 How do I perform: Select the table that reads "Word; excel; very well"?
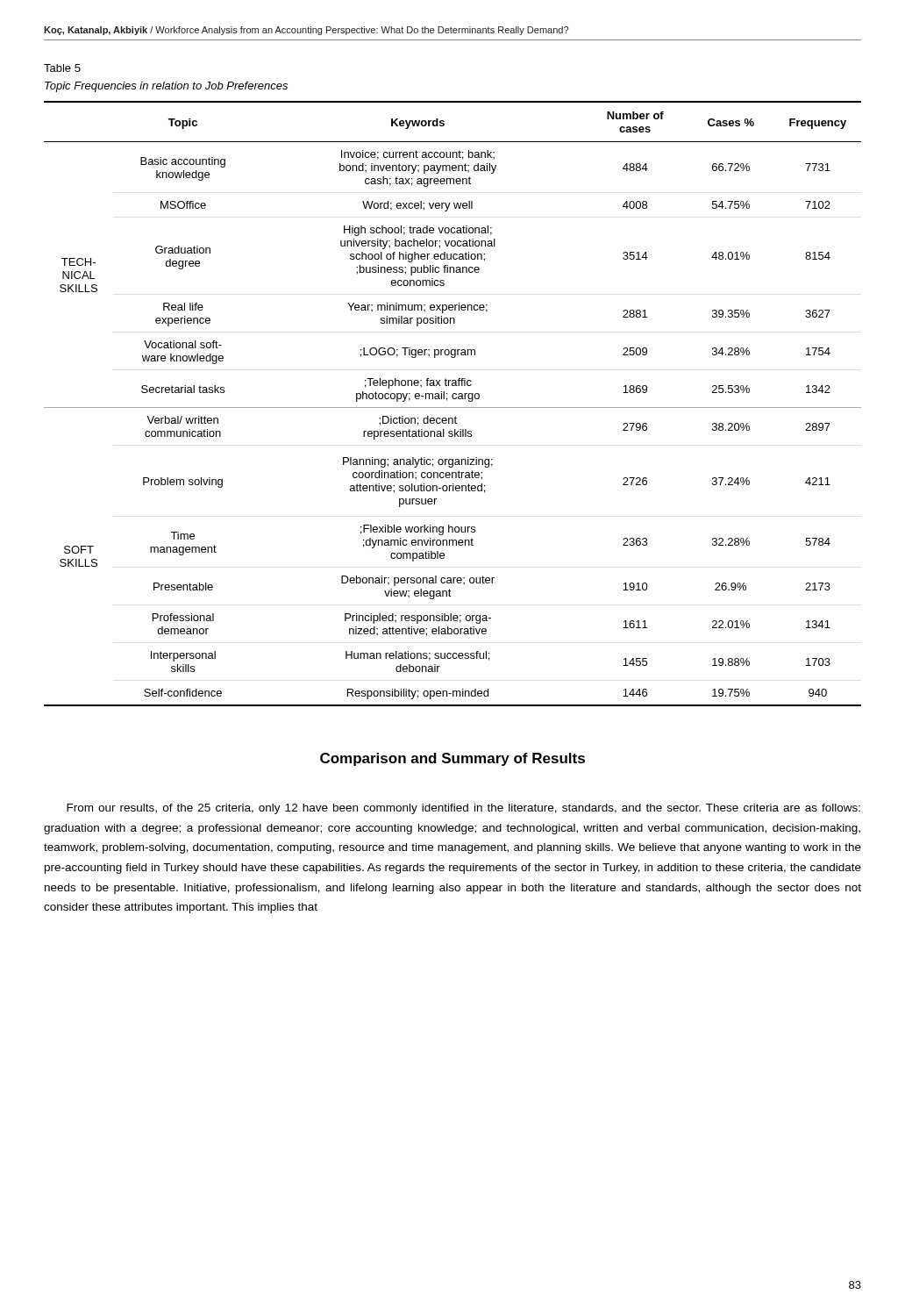pos(452,404)
